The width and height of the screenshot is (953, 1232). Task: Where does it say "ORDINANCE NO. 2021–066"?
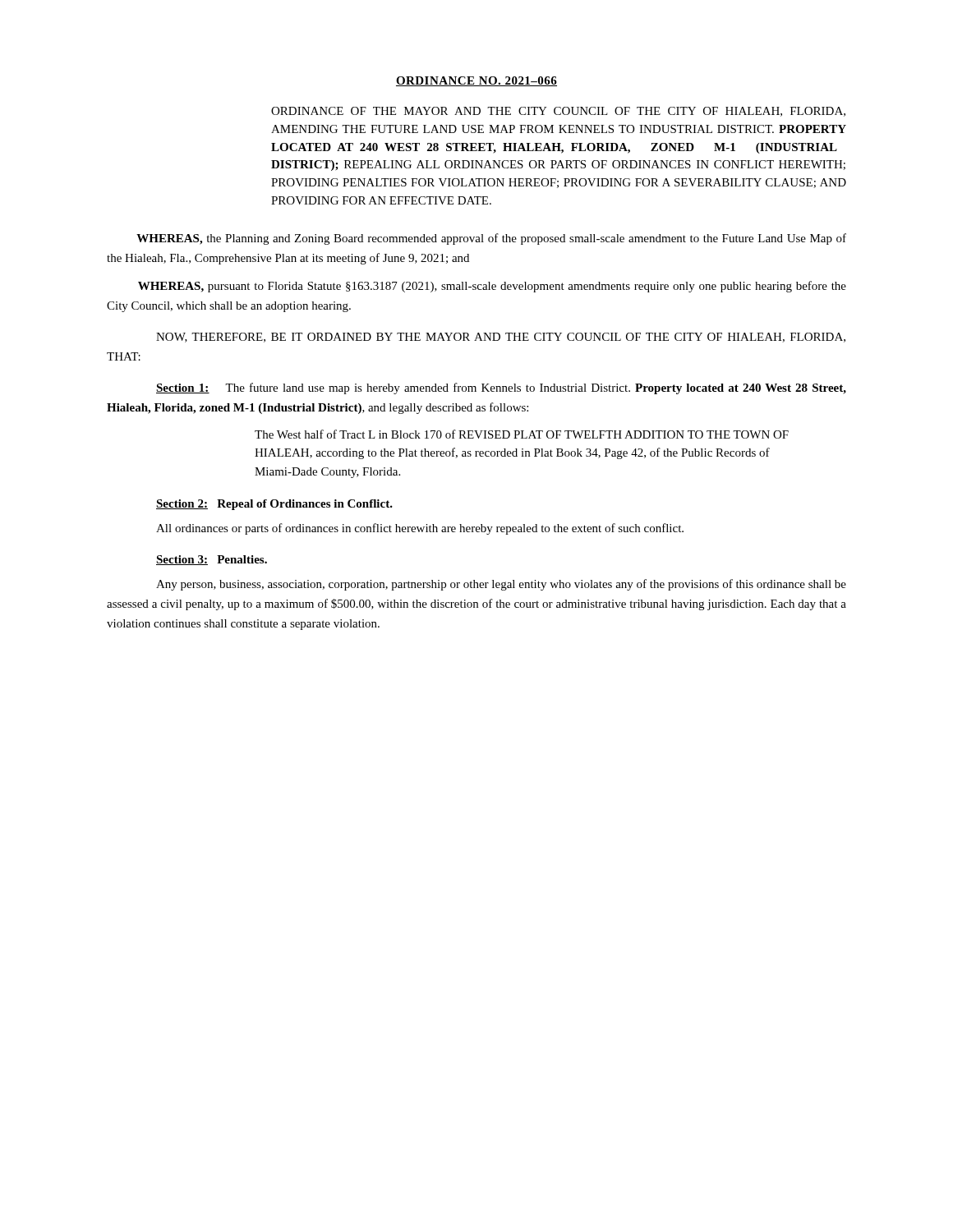(x=476, y=81)
